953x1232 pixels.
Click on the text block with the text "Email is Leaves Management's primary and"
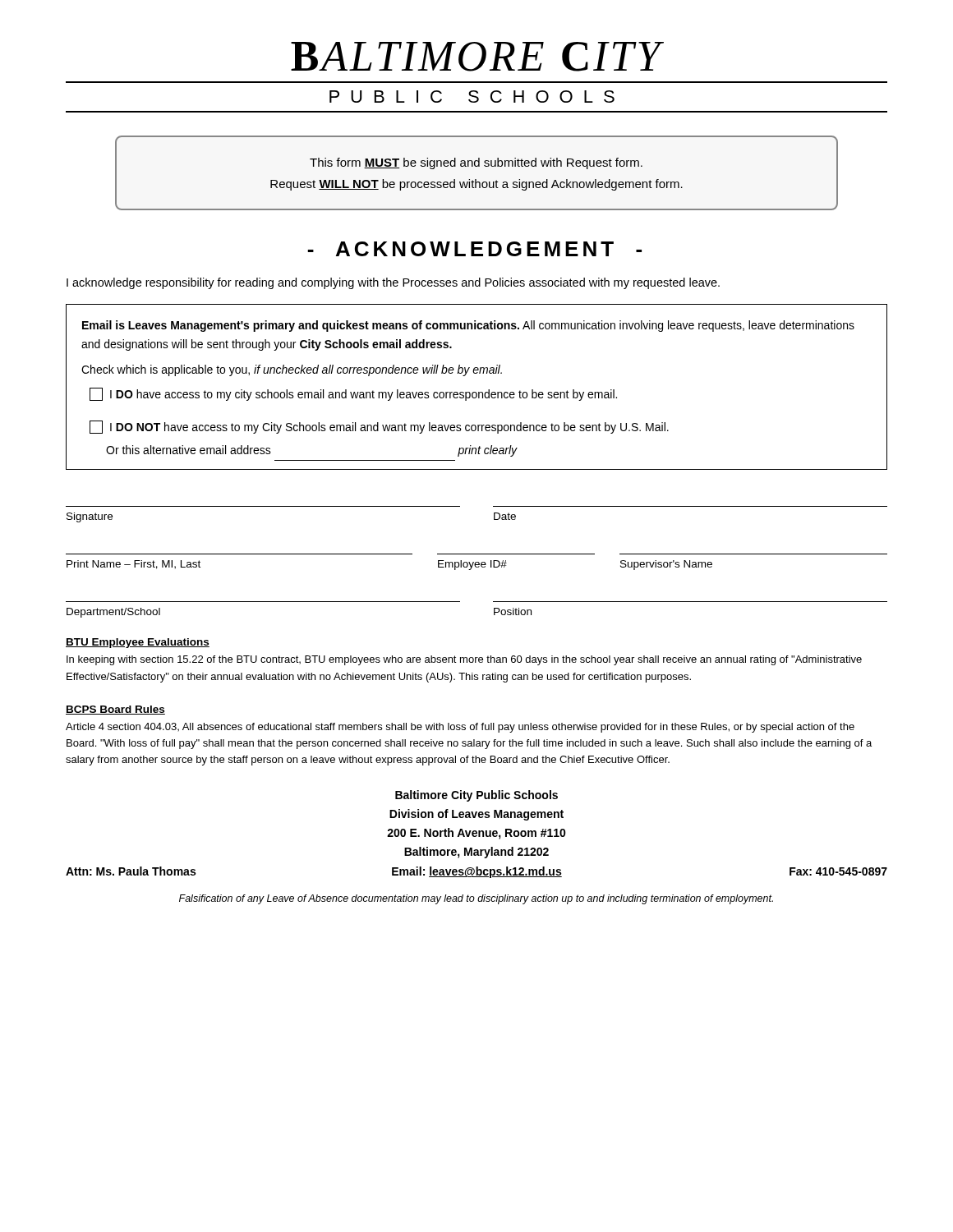point(476,389)
